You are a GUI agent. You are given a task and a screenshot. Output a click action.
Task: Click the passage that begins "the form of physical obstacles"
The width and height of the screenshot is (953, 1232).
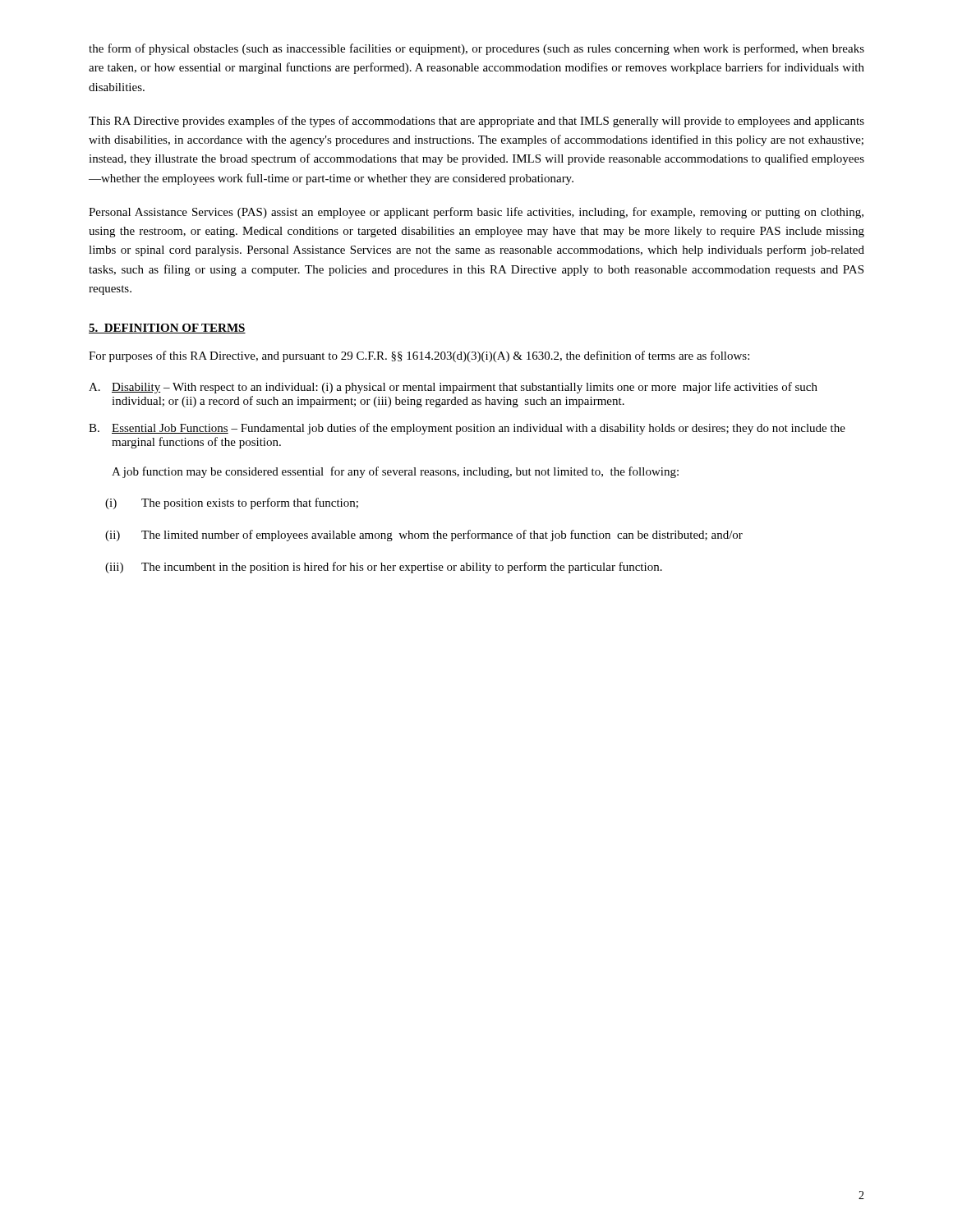pos(476,68)
